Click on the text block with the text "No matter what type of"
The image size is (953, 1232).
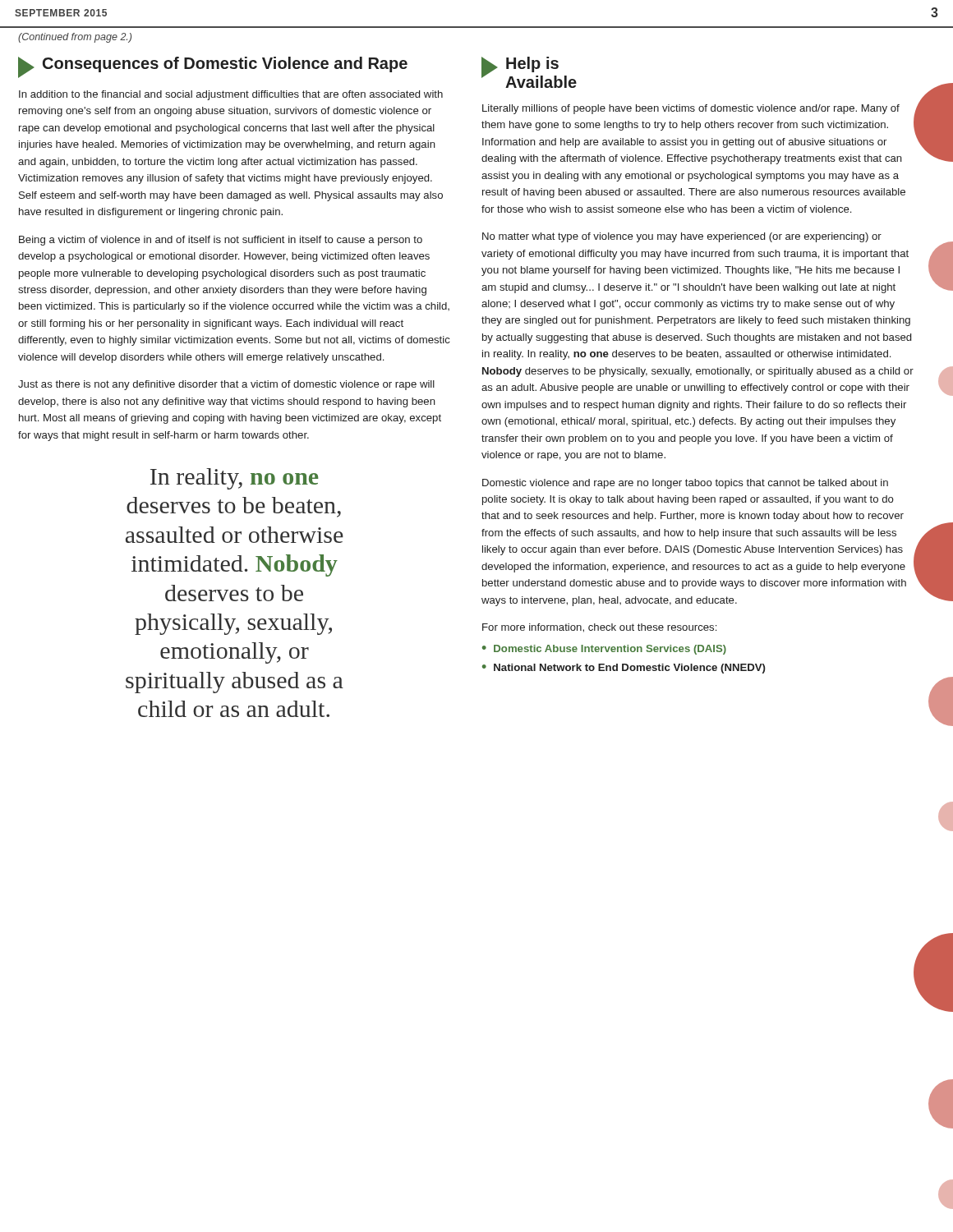(x=697, y=345)
